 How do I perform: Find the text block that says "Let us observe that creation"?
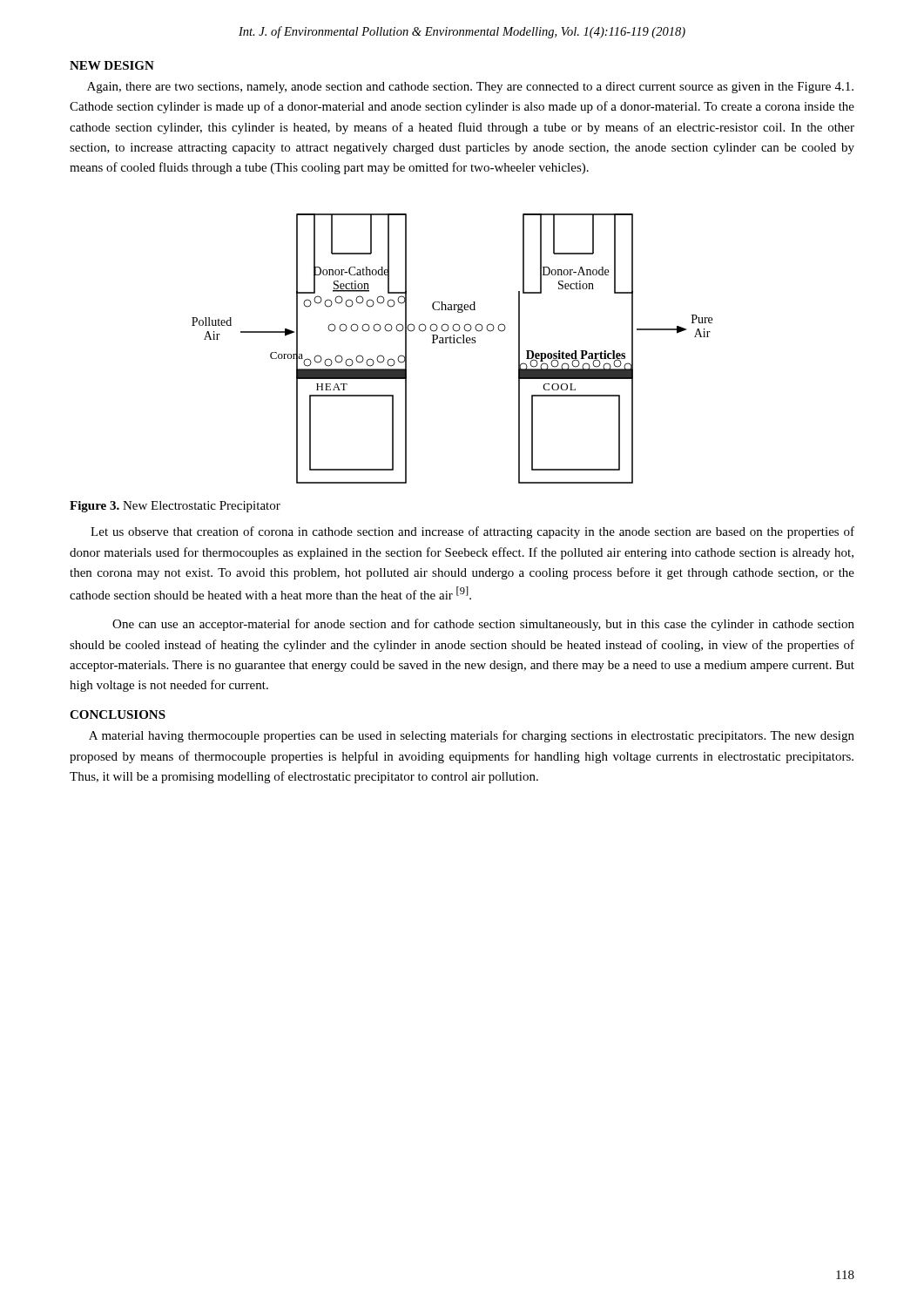pyautogui.click(x=462, y=563)
